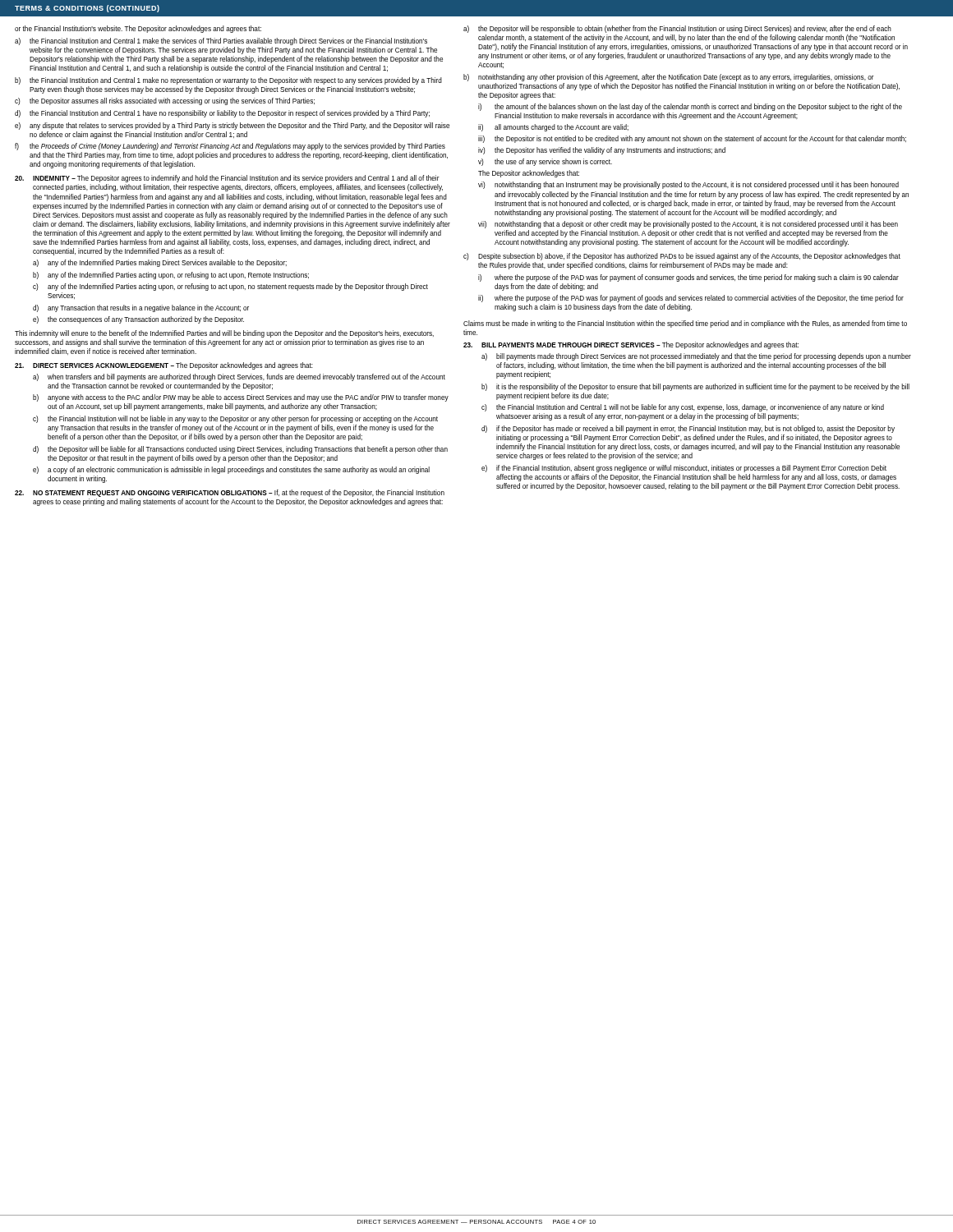This screenshot has width=953, height=1232.
Task: Locate the text block that says "or the Financial Institution's website. The Depositor"
Action: 138,29
